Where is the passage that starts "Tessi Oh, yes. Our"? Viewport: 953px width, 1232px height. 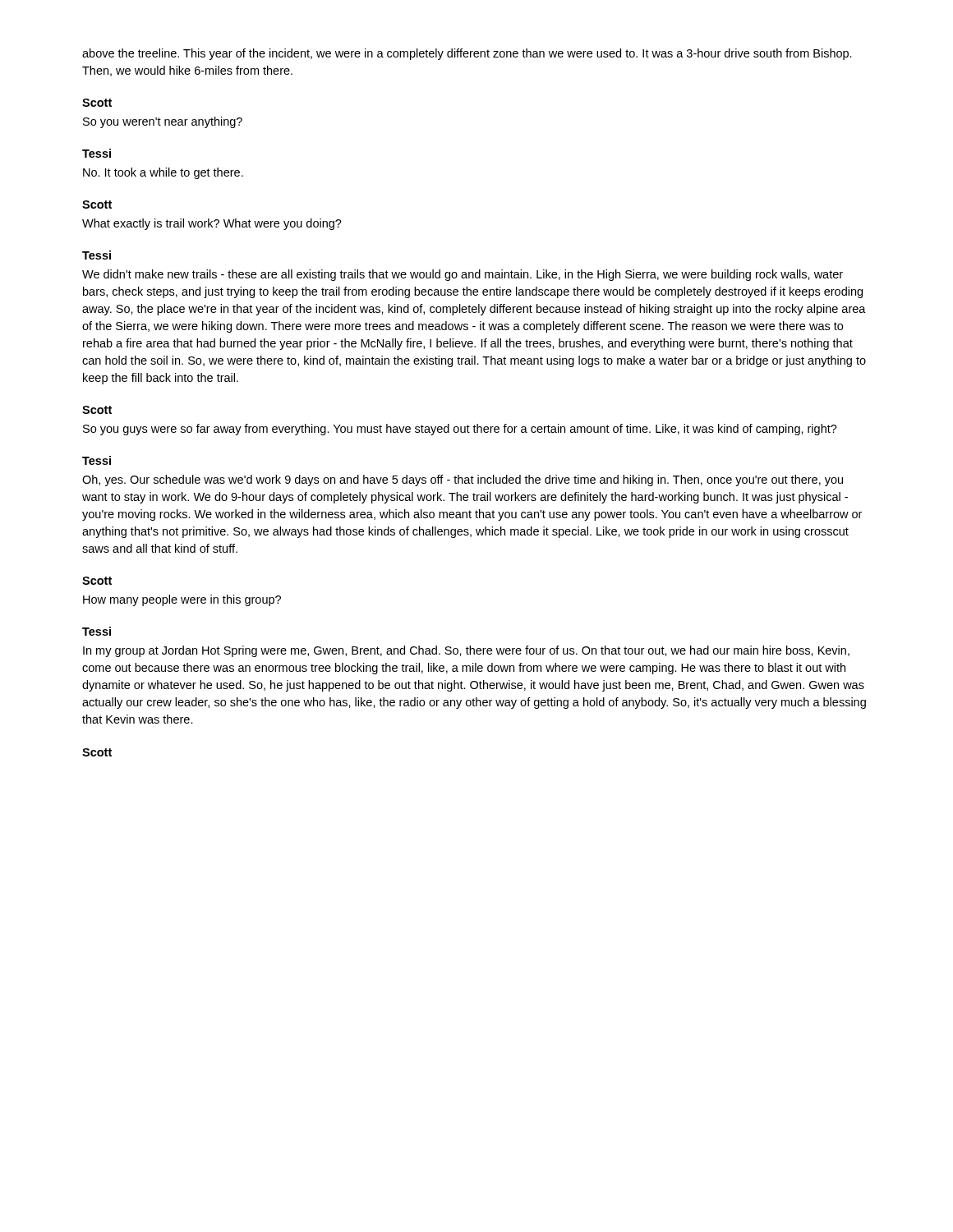click(476, 505)
